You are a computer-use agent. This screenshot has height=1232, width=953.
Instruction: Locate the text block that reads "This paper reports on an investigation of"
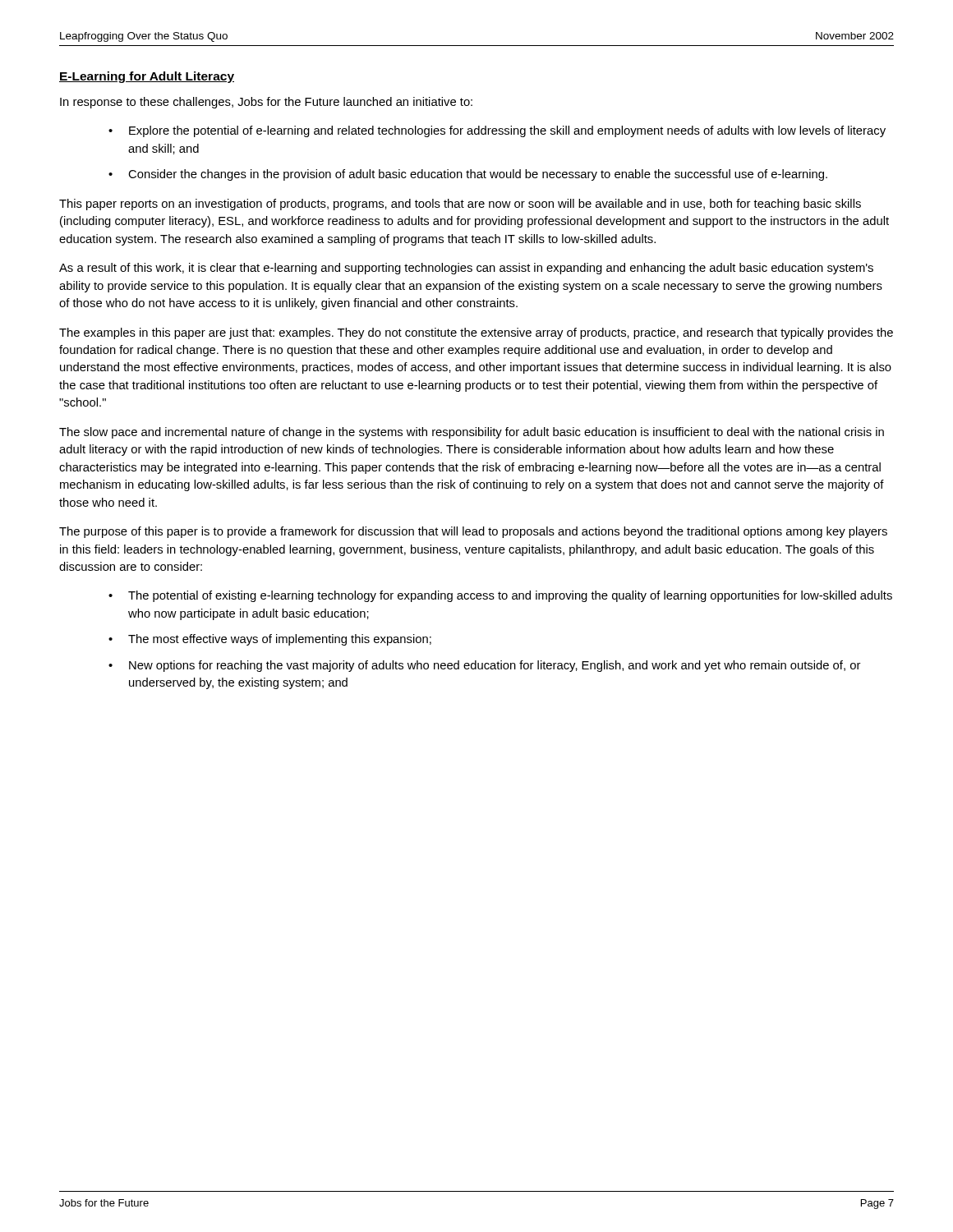click(x=474, y=221)
